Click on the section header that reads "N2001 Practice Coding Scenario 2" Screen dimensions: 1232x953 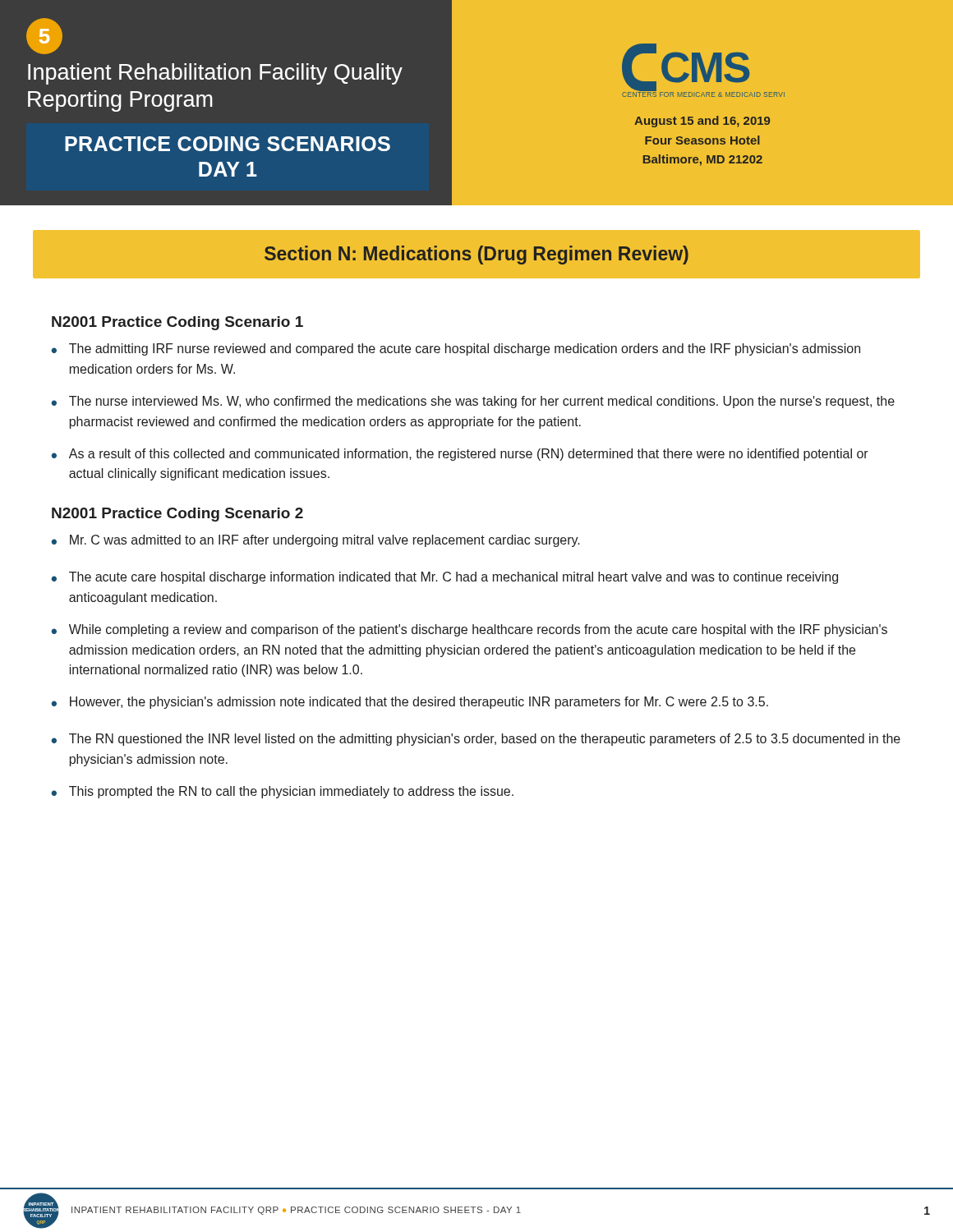click(177, 513)
